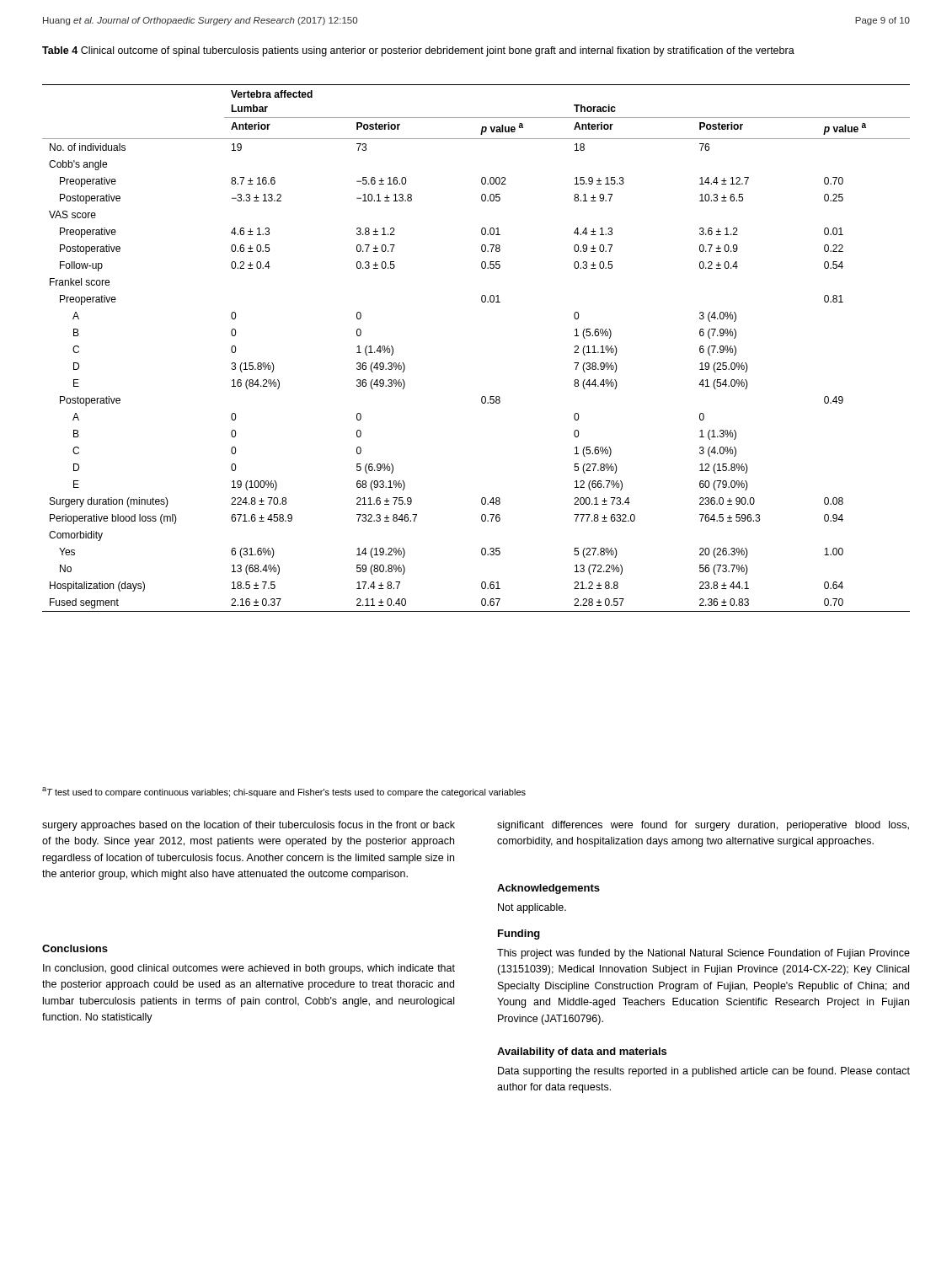Click on the text with the text "Not applicable."
The width and height of the screenshot is (952, 1264).
click(532, 908)
